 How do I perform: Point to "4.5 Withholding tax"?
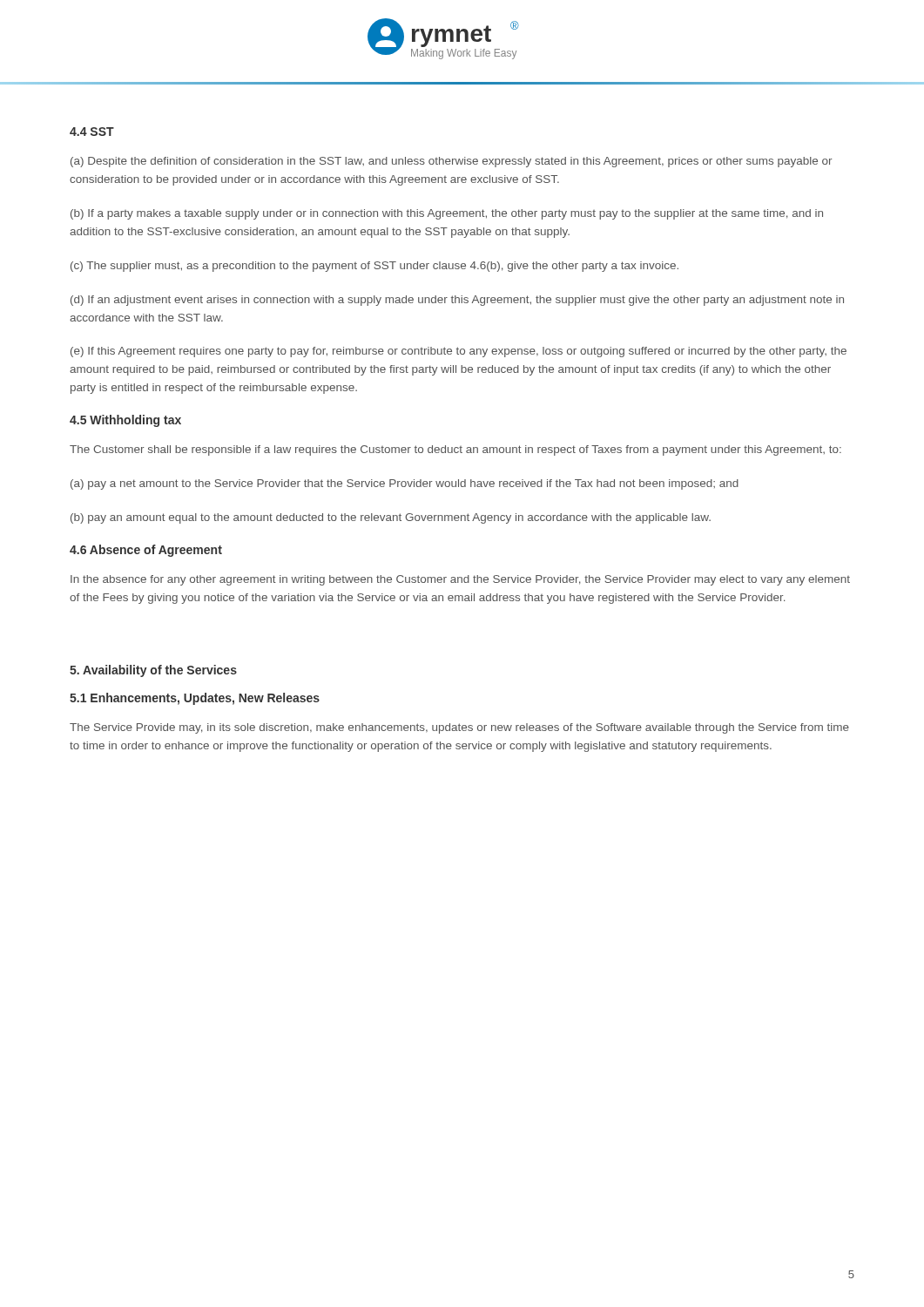click(125, 420)
